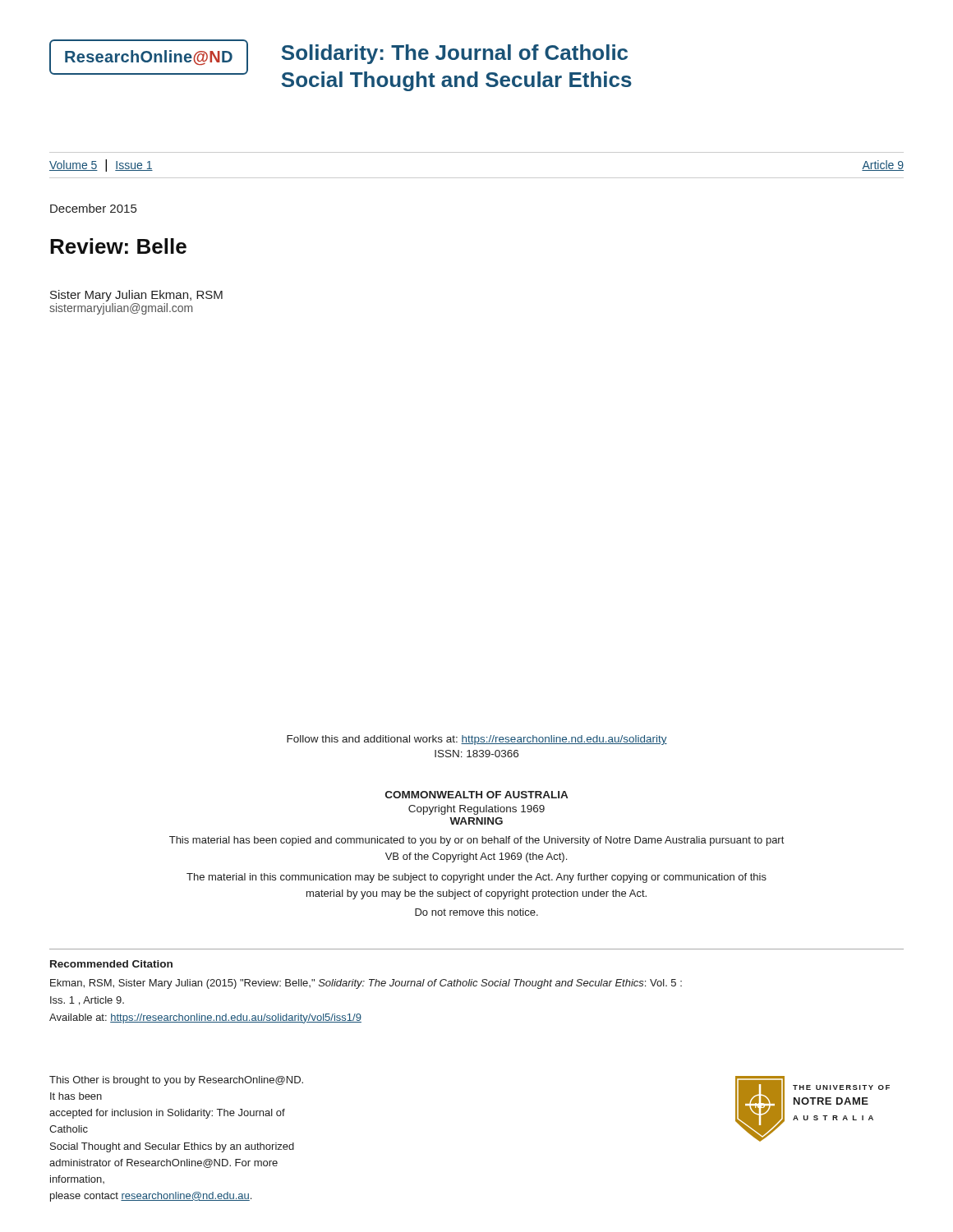Viewport: 953px width, 1232px height.
Task: Find the text block that says "This Other is brought to"
Action: (x=181, y=1138)
